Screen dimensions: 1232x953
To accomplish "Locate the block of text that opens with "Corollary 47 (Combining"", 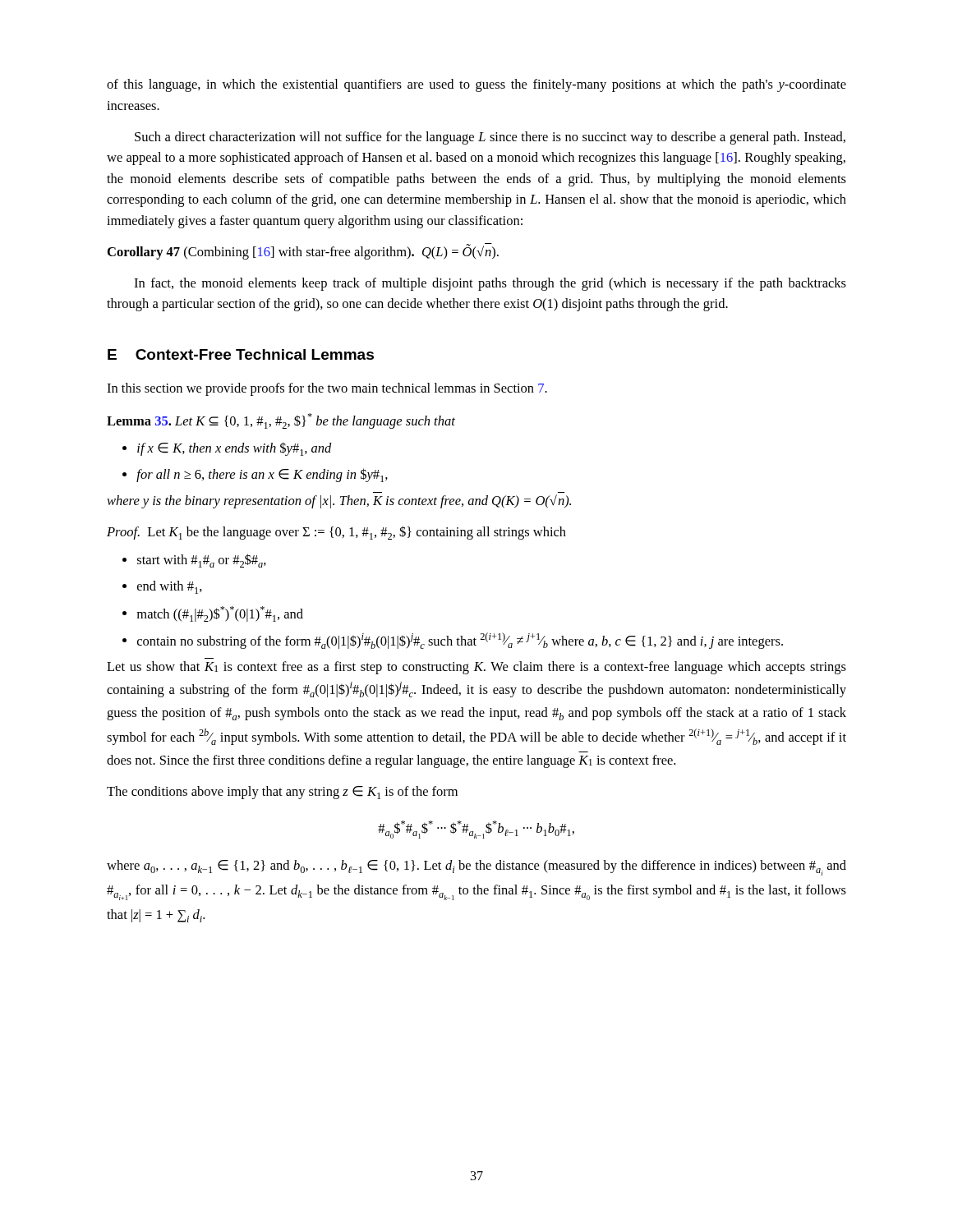I will (x=303, y=252).
